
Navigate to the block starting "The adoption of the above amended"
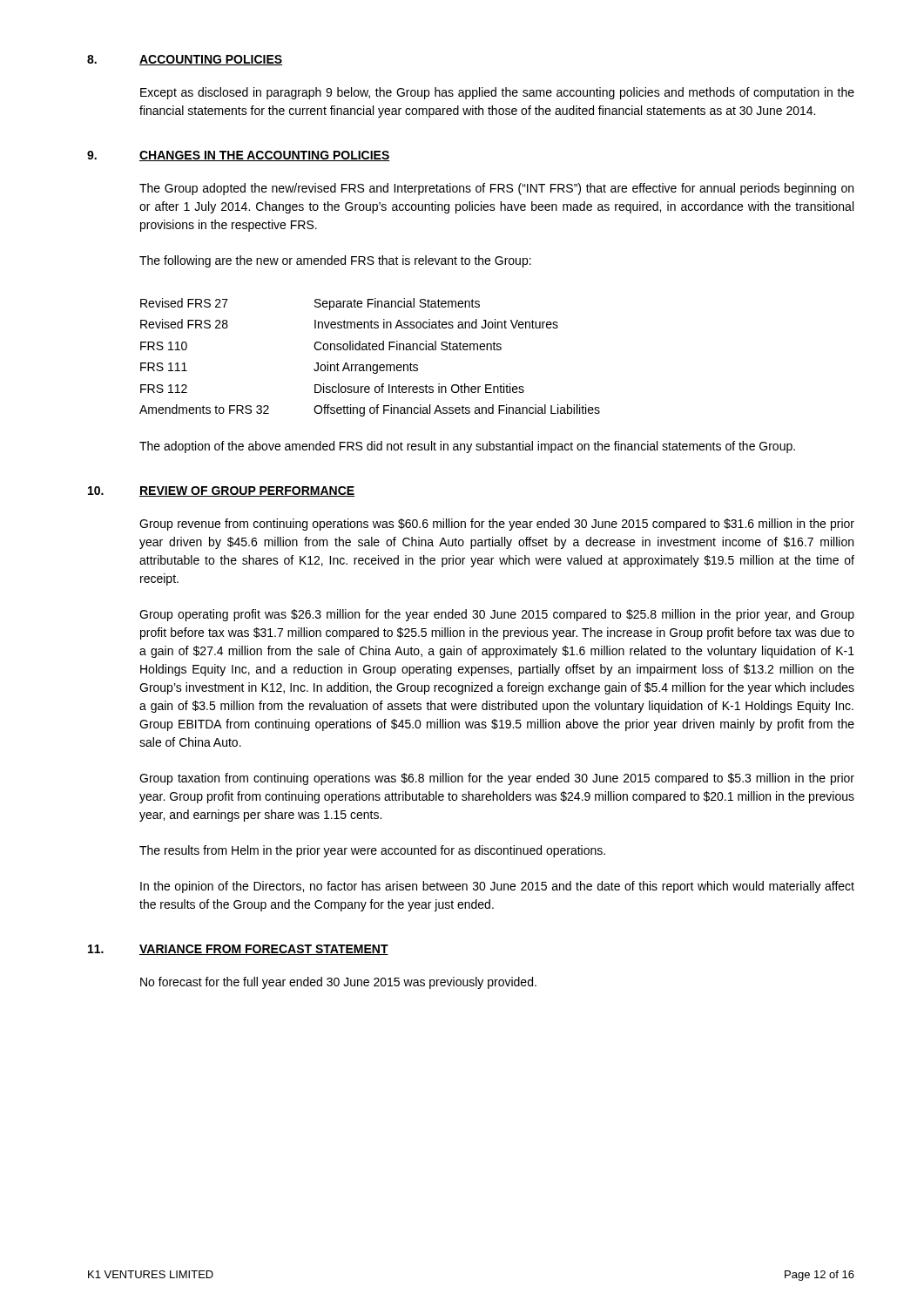[497, 447]
